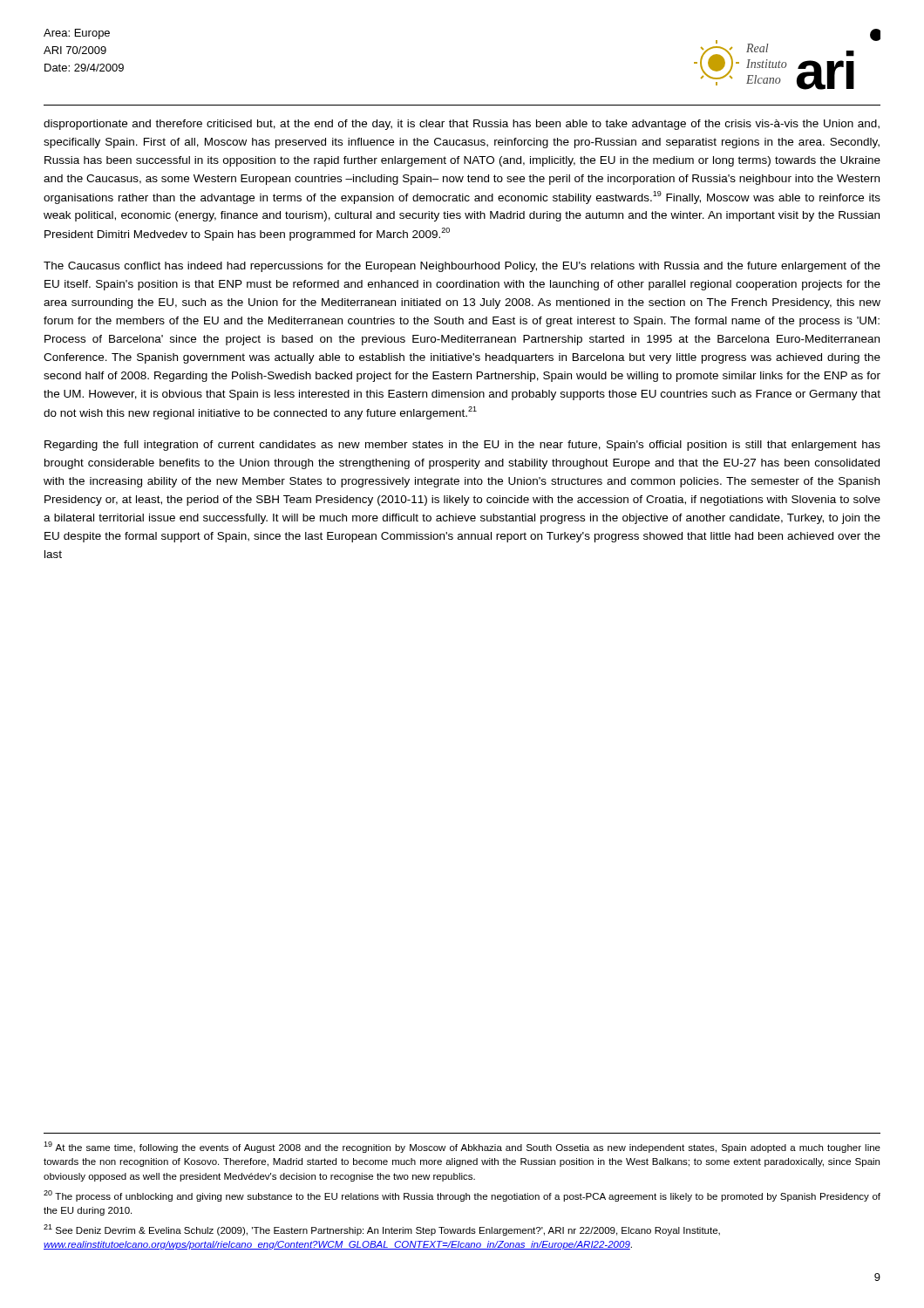Click on the logo
Screen dimensions: 1308x924
pyautogui.click(x=785, y=63)
